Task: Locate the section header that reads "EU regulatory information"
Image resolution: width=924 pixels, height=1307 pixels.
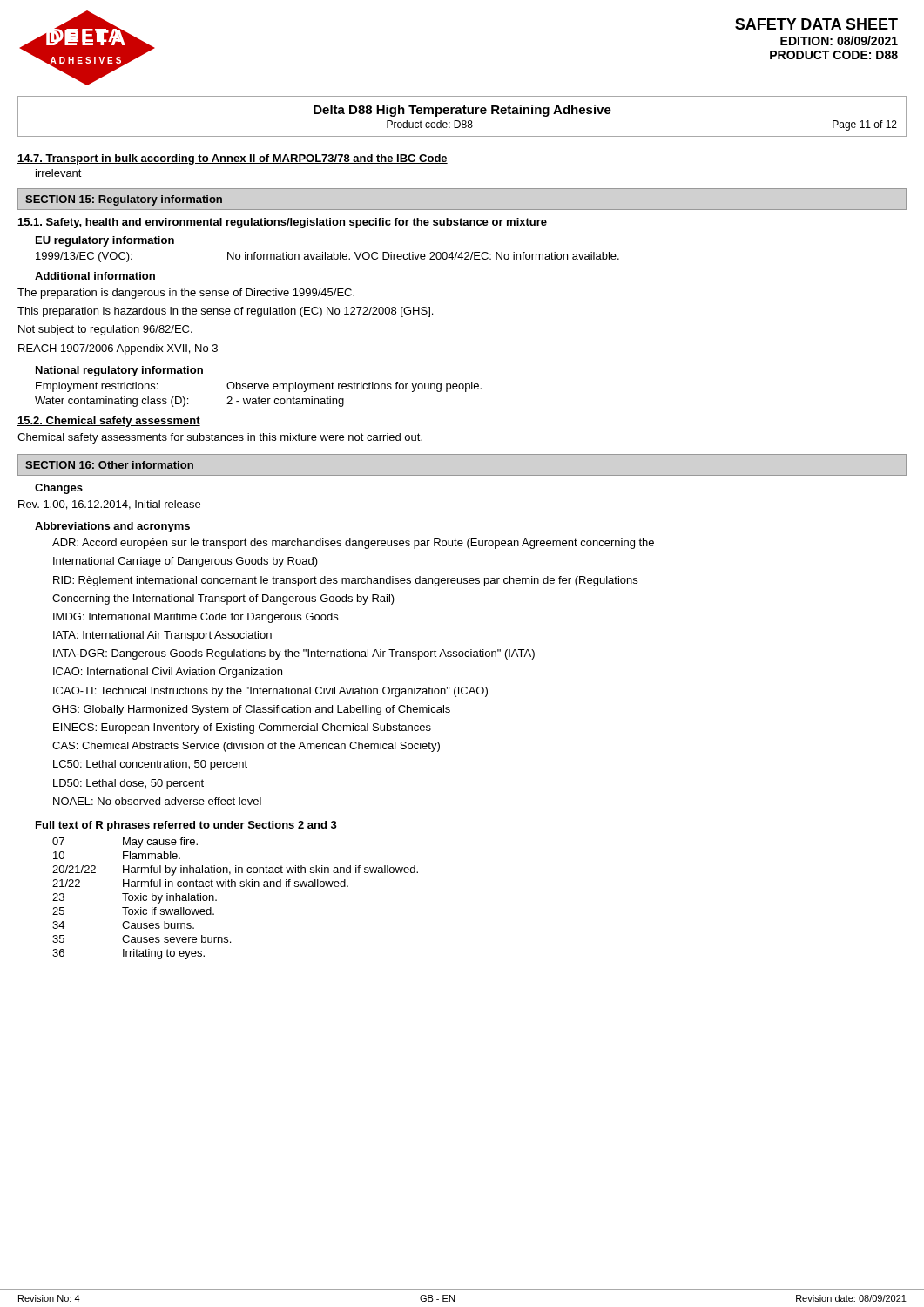Action: coord(105,240)
